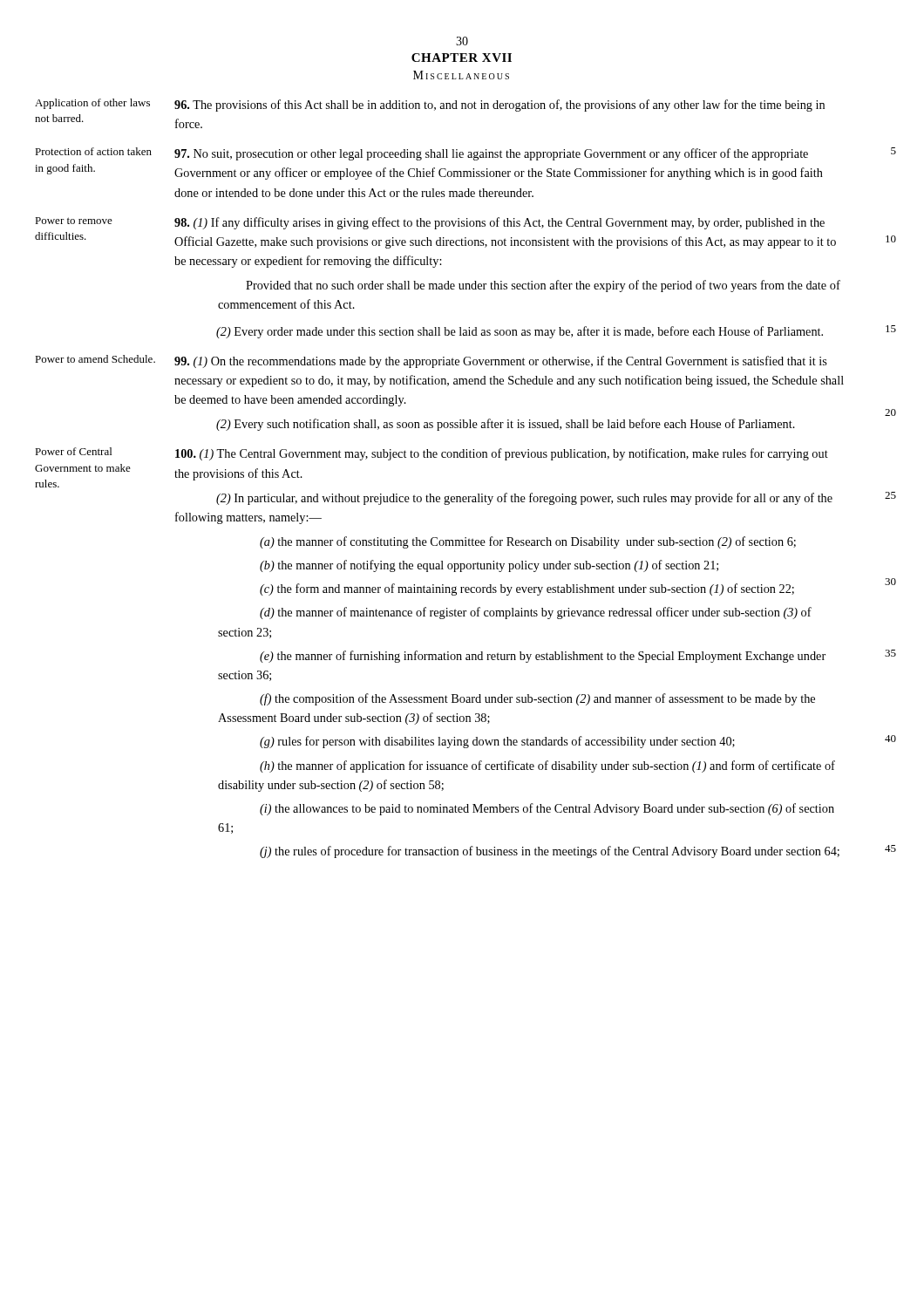Navigate to the text block starting "(e) the manner of furnishing information and return"
Viewport: 924px width, 1308px height.
522,665
